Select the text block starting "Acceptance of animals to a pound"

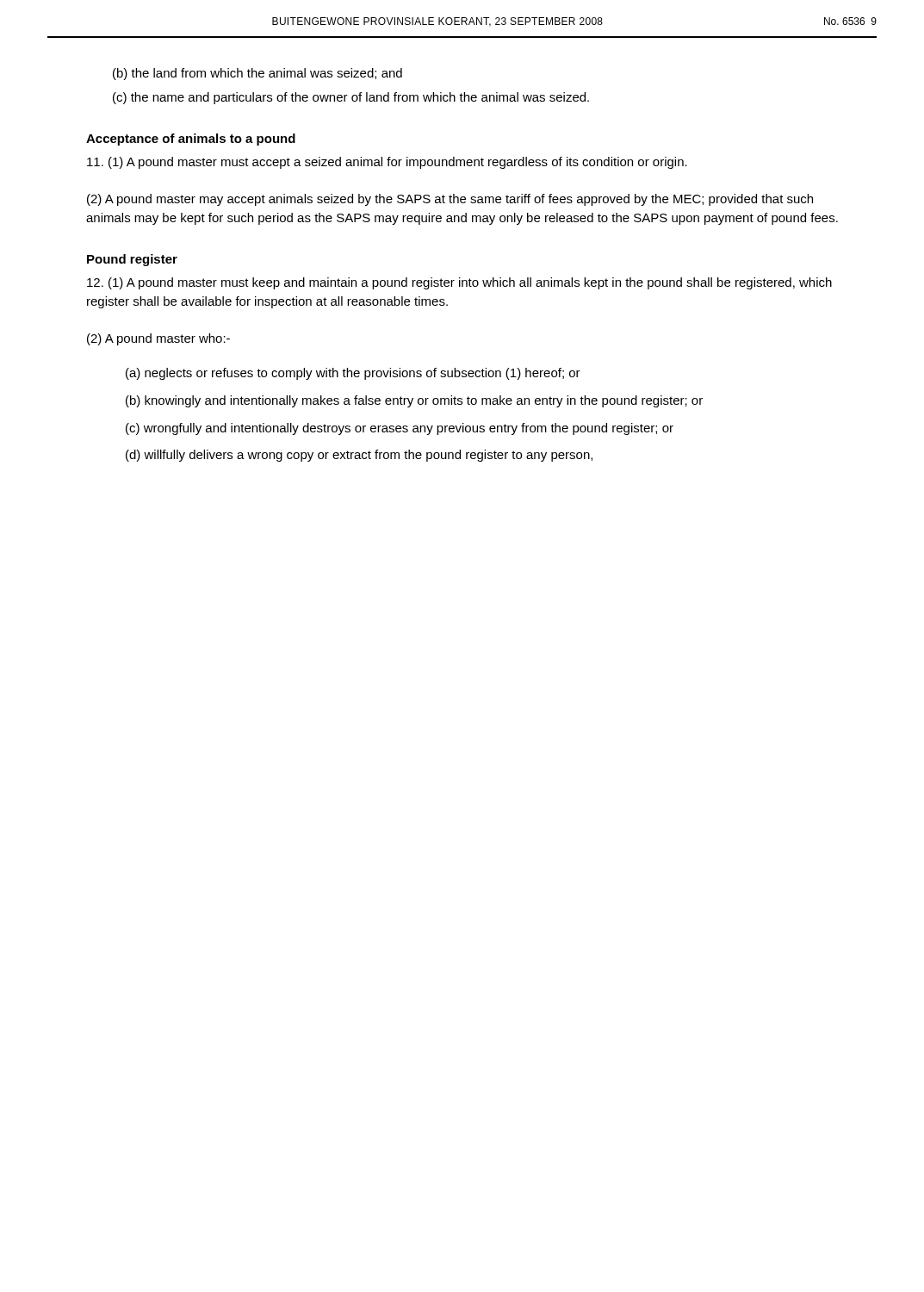(191, 138)
